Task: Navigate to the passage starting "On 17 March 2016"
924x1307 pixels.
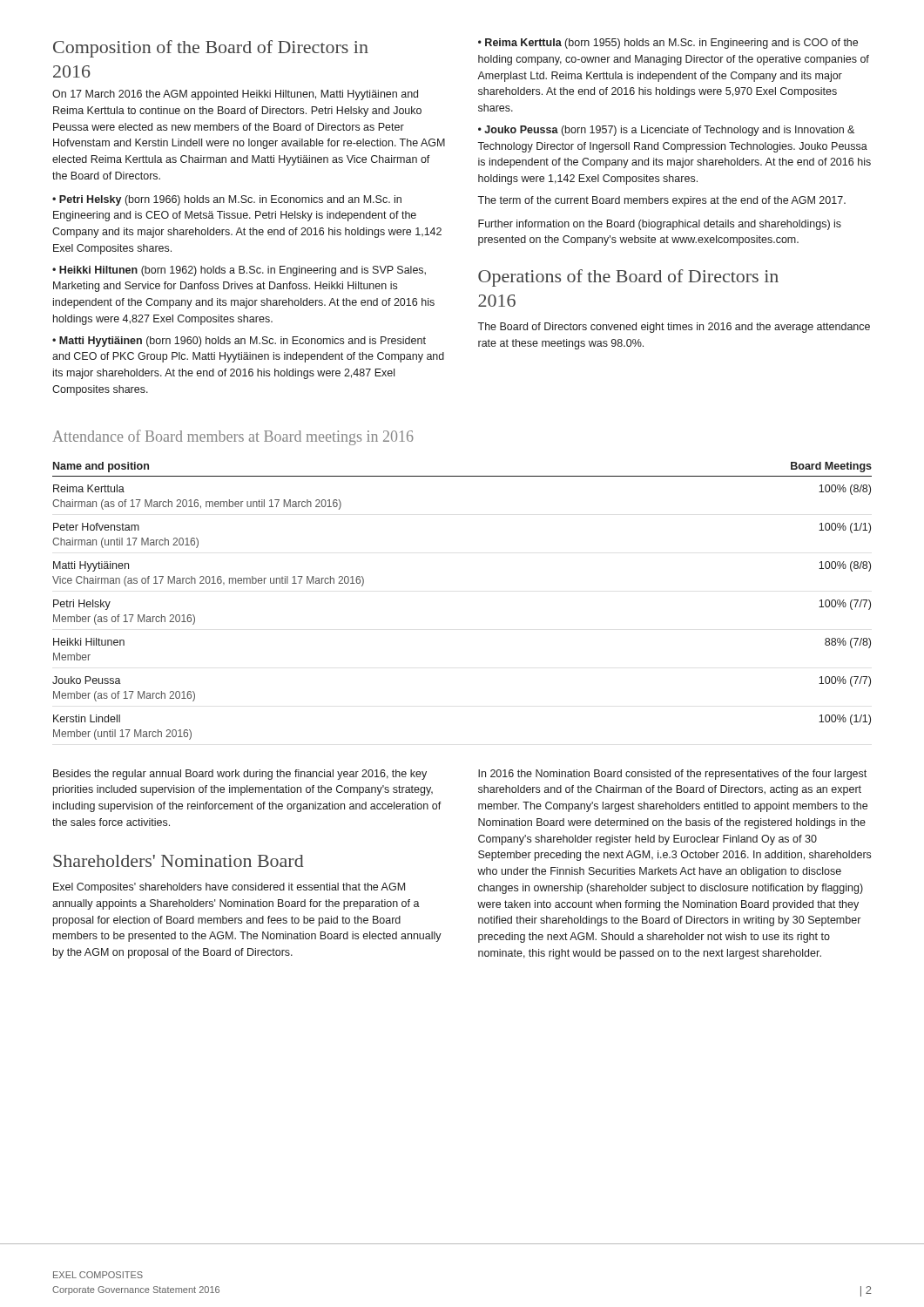Action: (249, 135)
